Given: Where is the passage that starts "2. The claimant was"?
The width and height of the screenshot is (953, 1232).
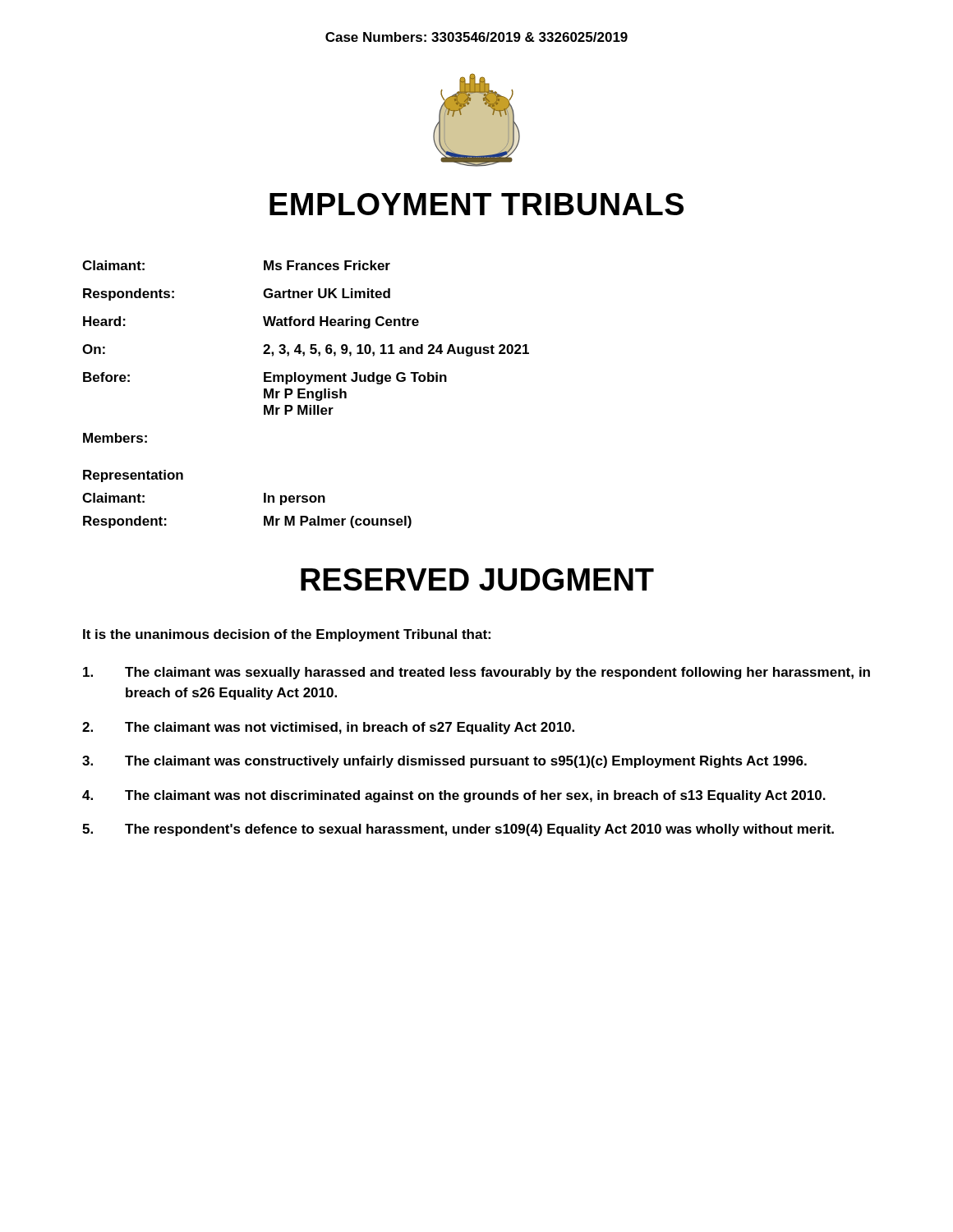Looking at the screenshot, I should click(476, 727).
